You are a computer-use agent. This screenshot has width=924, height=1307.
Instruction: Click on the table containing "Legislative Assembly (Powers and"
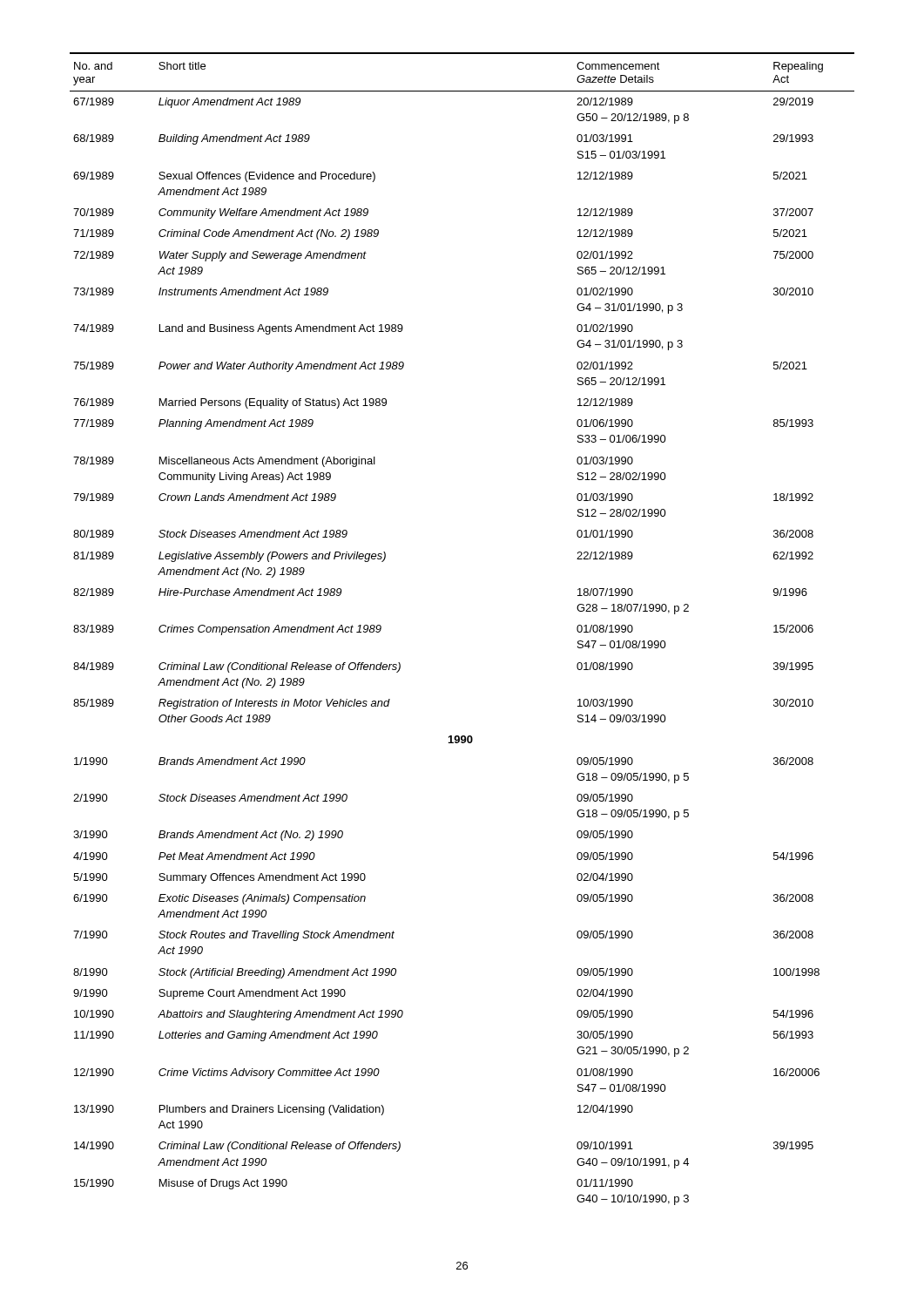point(462,631)
